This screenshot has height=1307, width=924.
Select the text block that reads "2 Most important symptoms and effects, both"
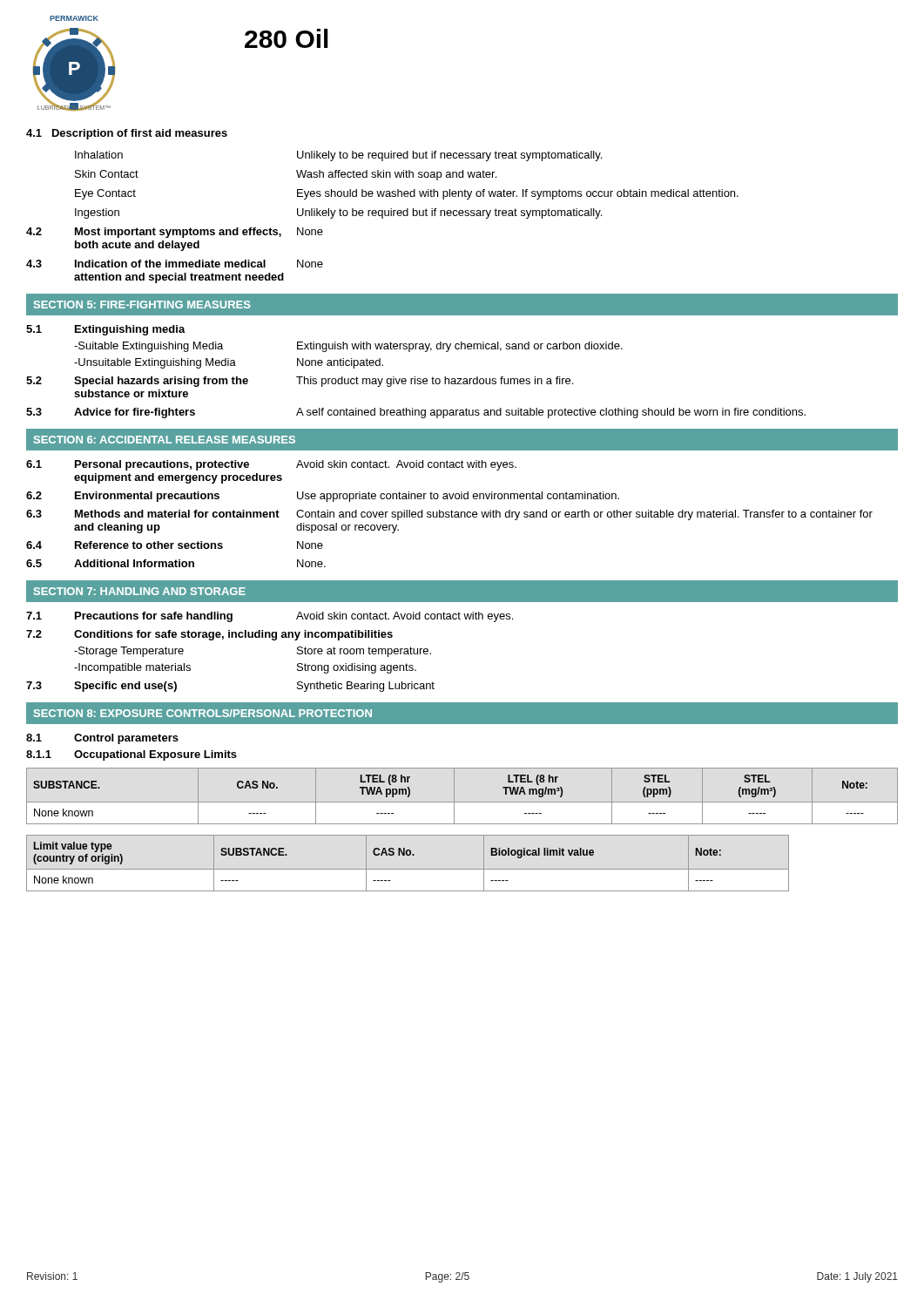pos(175,233)
